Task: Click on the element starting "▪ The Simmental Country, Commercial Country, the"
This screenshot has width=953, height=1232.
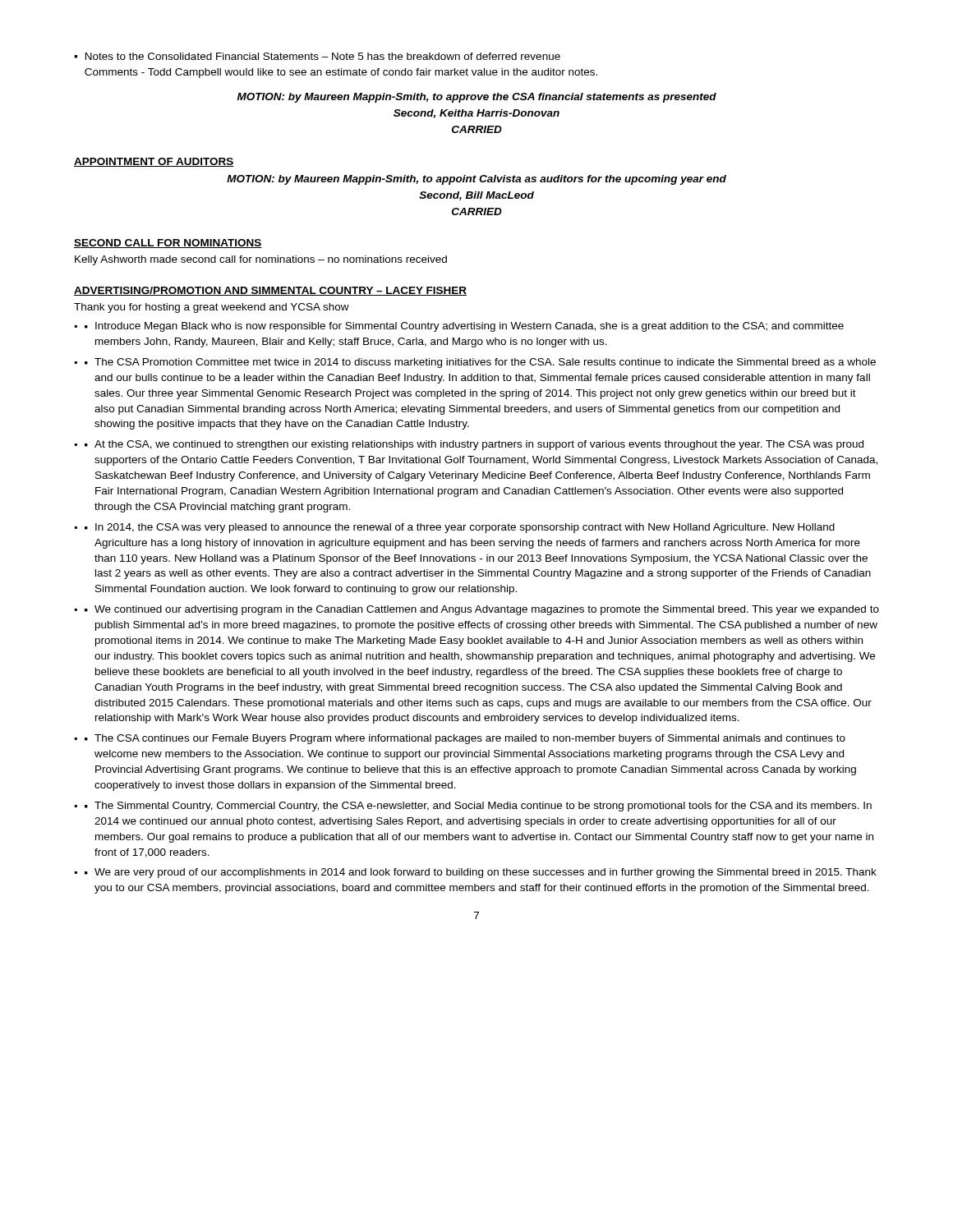Action: pyautogui.click(x=482, y=829)
